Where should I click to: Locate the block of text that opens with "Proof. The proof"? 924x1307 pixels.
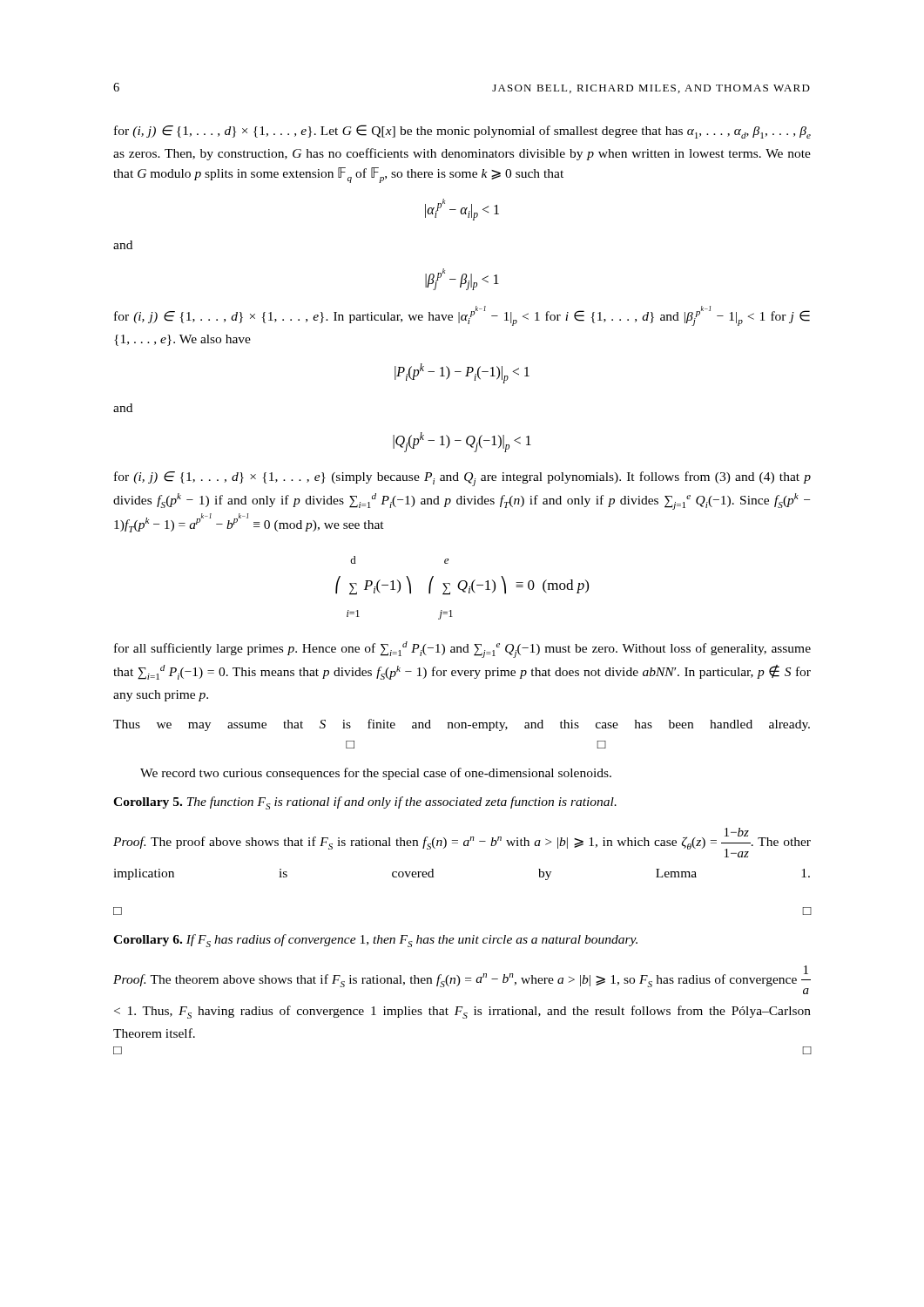(x=462, y=843)
